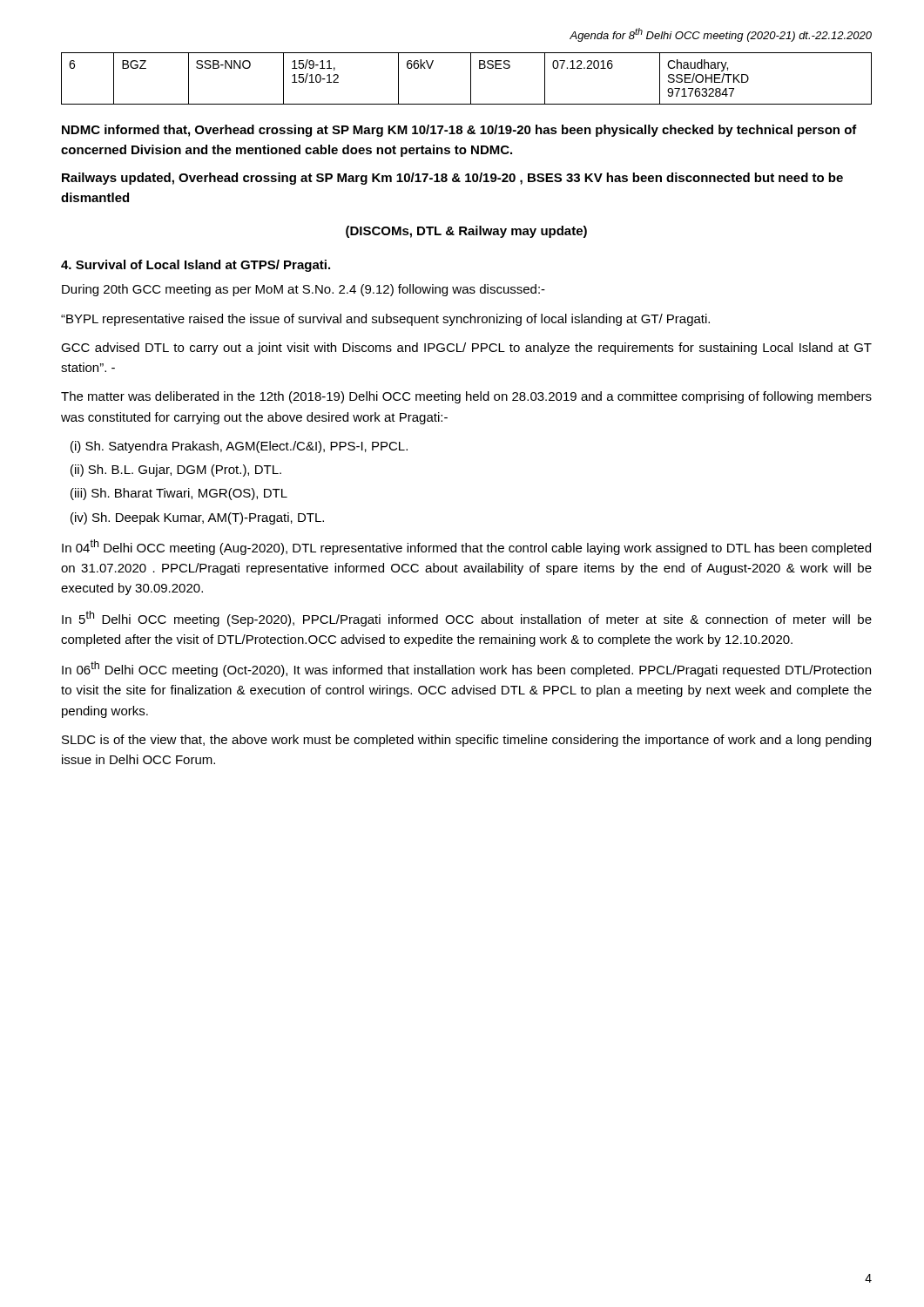The width and height of the screenshot is (924, 1307).
Task: Locate the list item containing "(ii) Sh. B.L. Gujar, DGM"
Action: coord(176,469)
